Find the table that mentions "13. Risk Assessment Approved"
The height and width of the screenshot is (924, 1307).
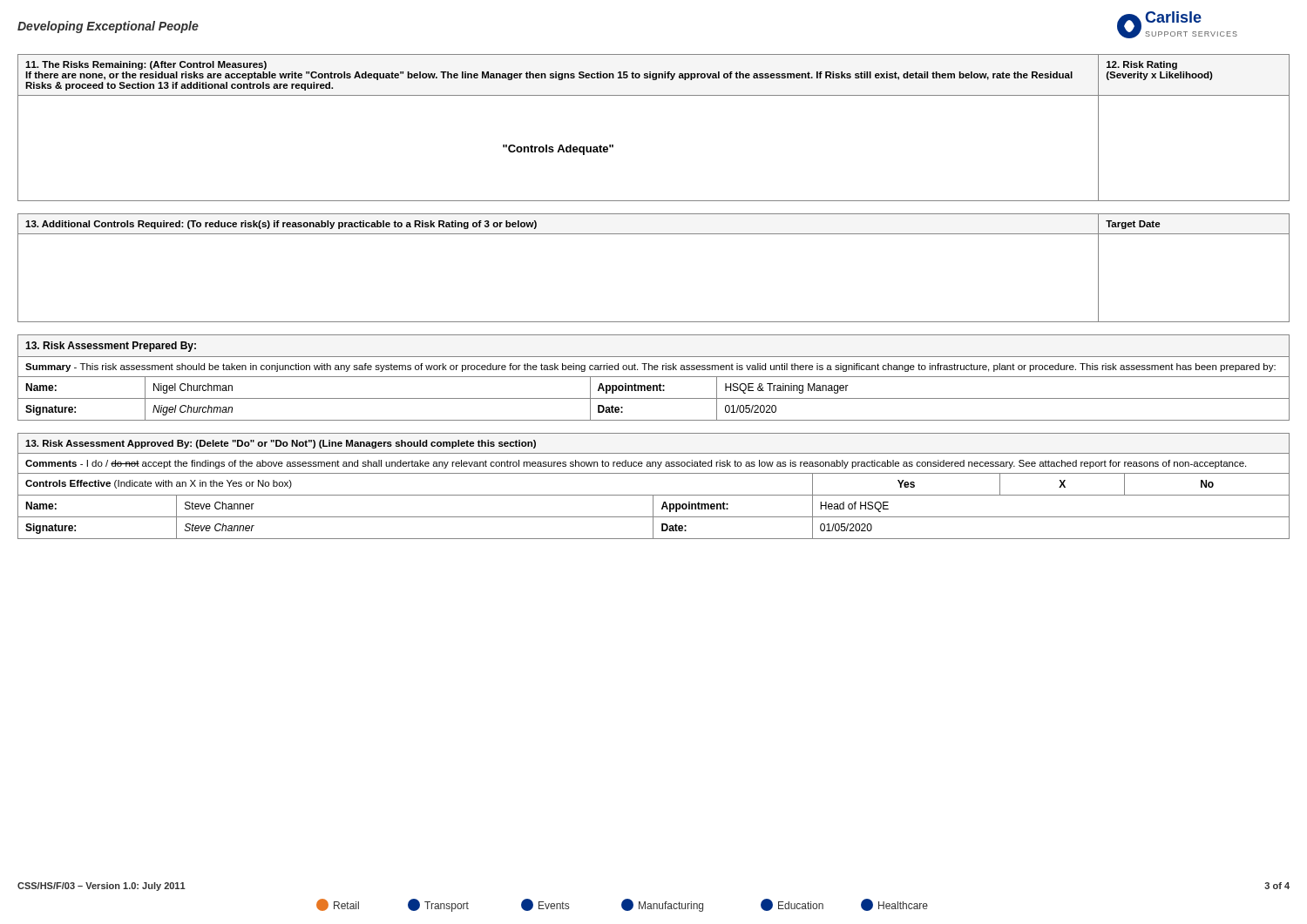click(654, 486)
